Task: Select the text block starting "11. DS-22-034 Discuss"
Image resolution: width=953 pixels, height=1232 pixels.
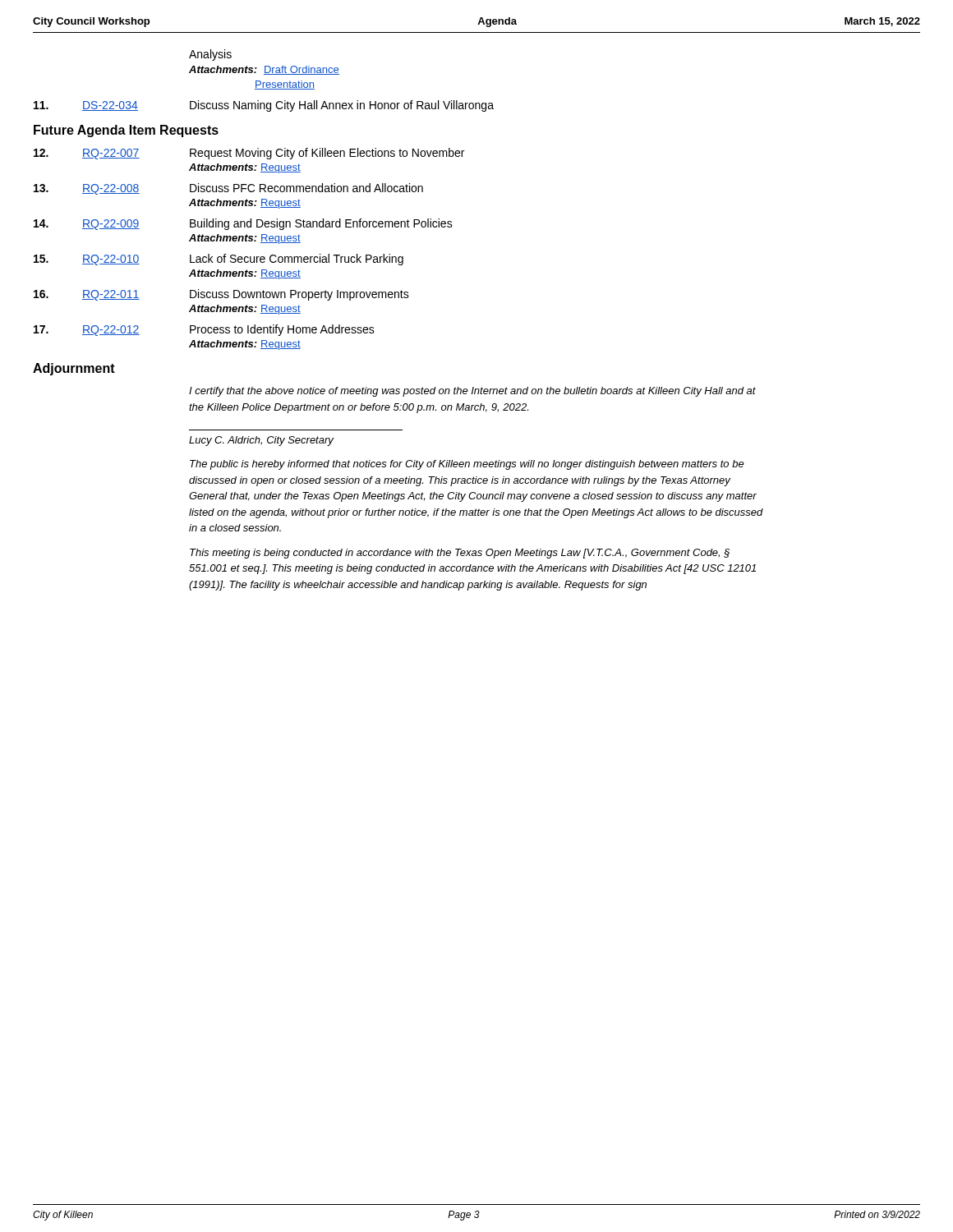Action: [x=476, y=105]
